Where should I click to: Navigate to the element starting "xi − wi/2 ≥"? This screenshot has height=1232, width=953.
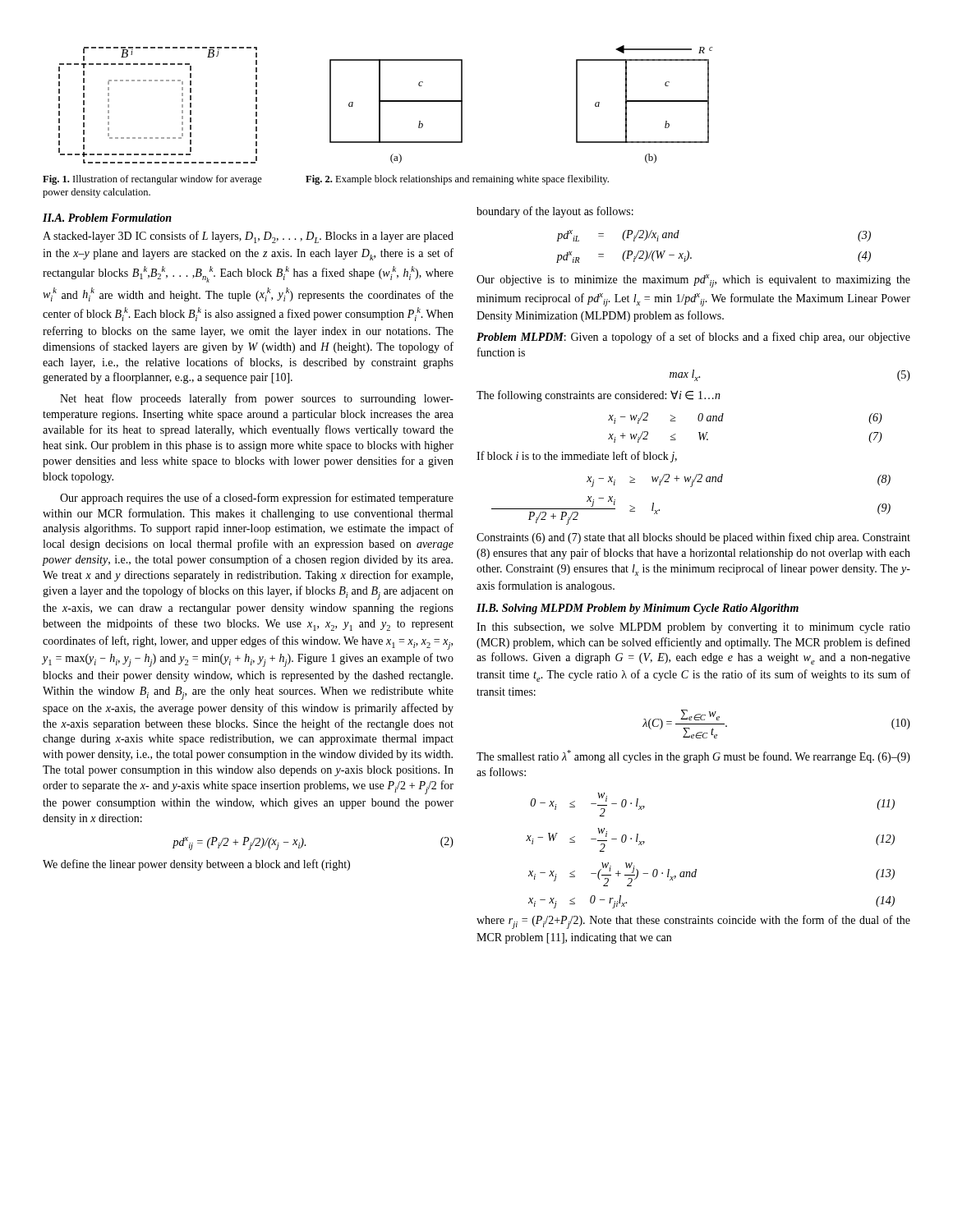point(693,428)
